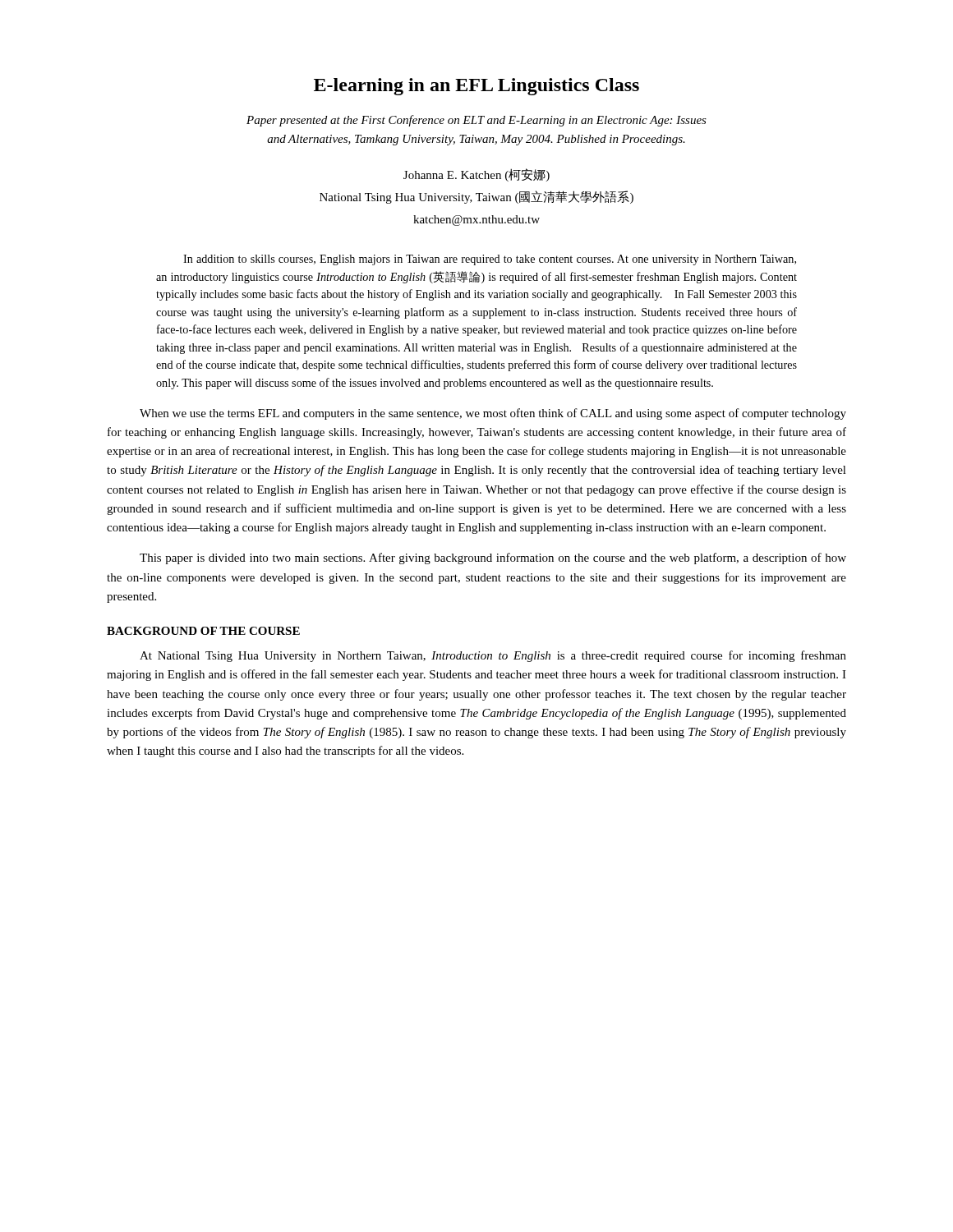Where is the passage that starts "When we use the terms"?

pyautogui.click(x=476, y=470)
